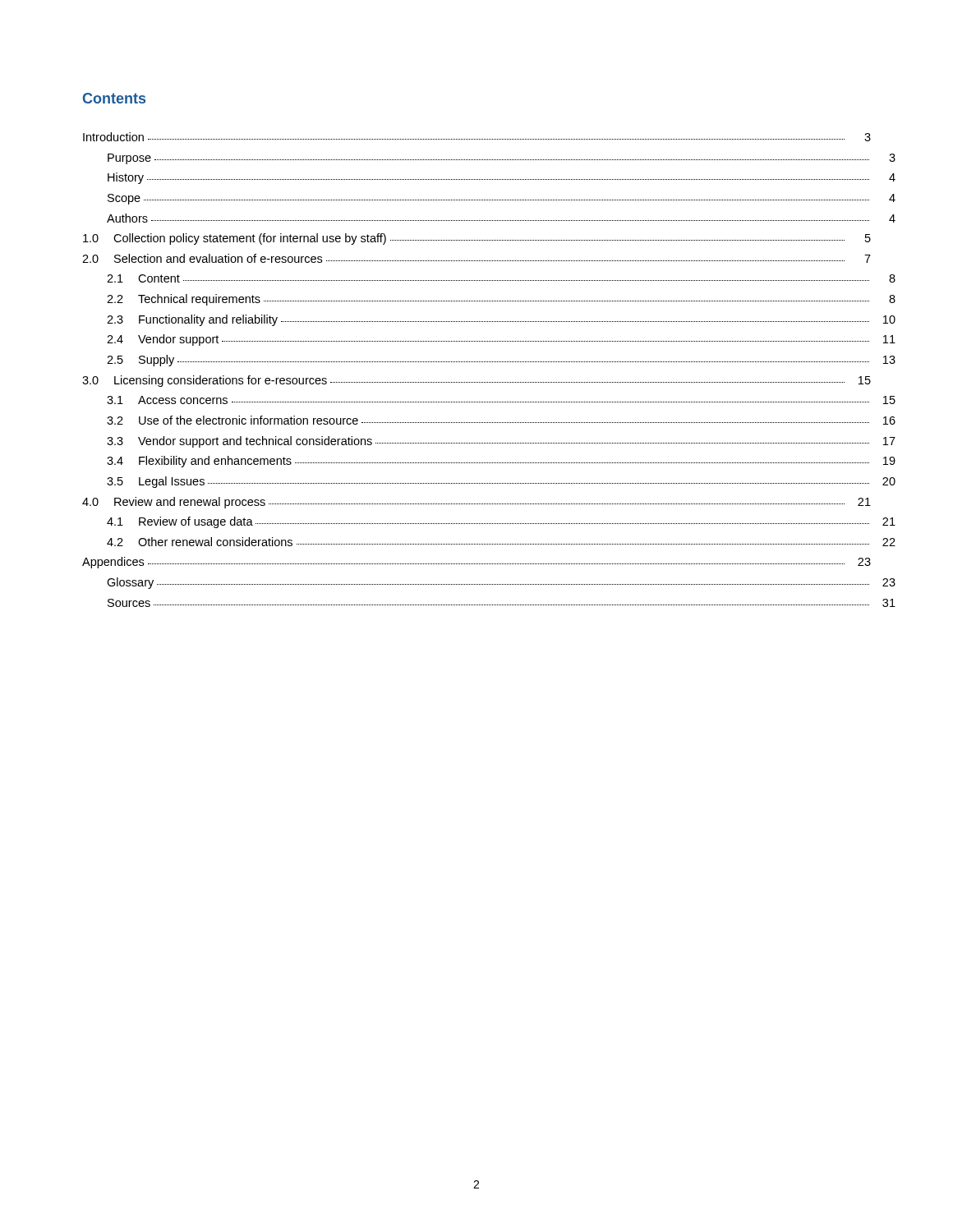Find the list item containing "0 Collection policy statement (for internal"
The width and height of the screenshot is (953, 1232).
pos(476,239)
